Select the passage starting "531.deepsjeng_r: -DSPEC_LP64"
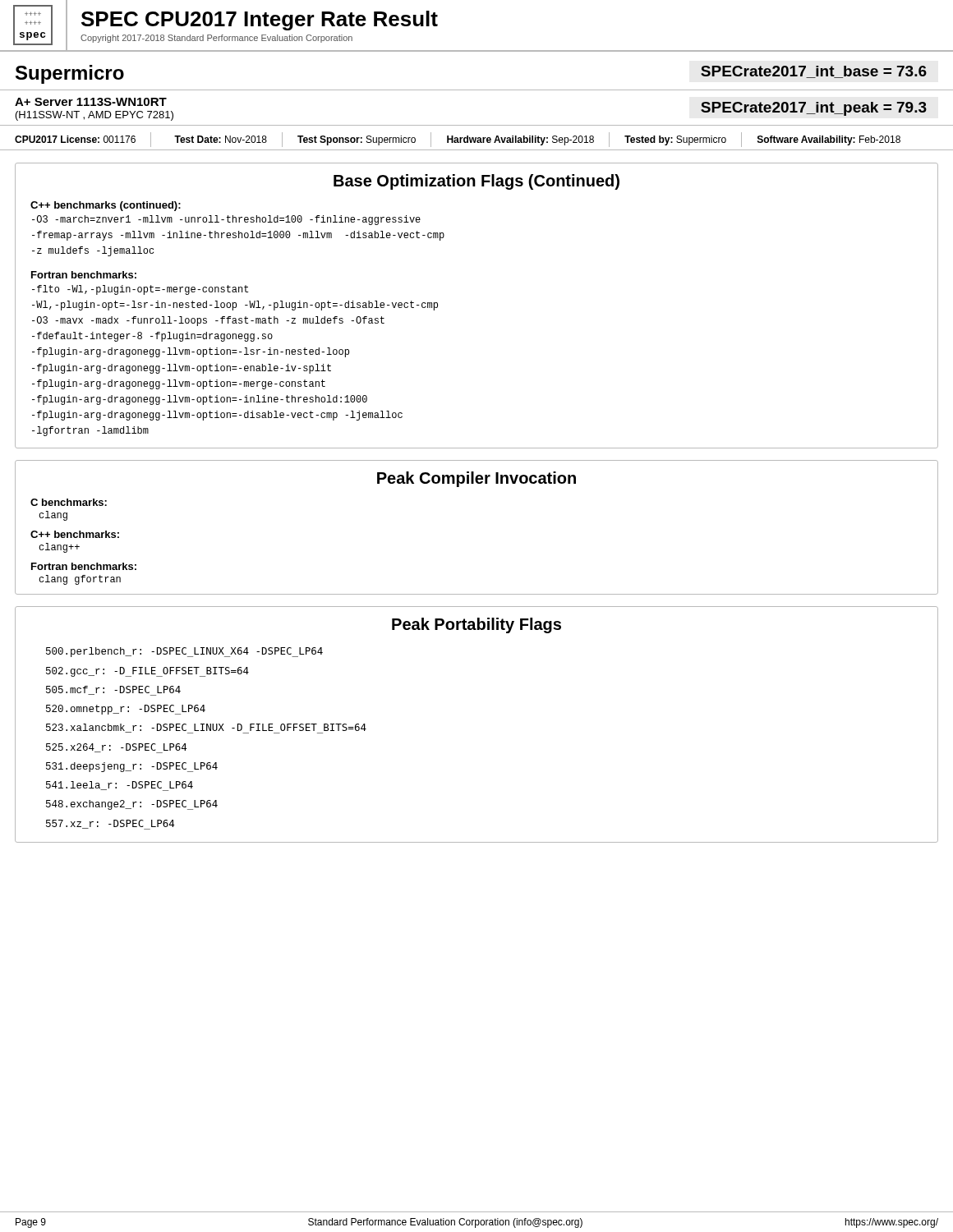This screenshot has height=1232, width=953. click(132, 766)
